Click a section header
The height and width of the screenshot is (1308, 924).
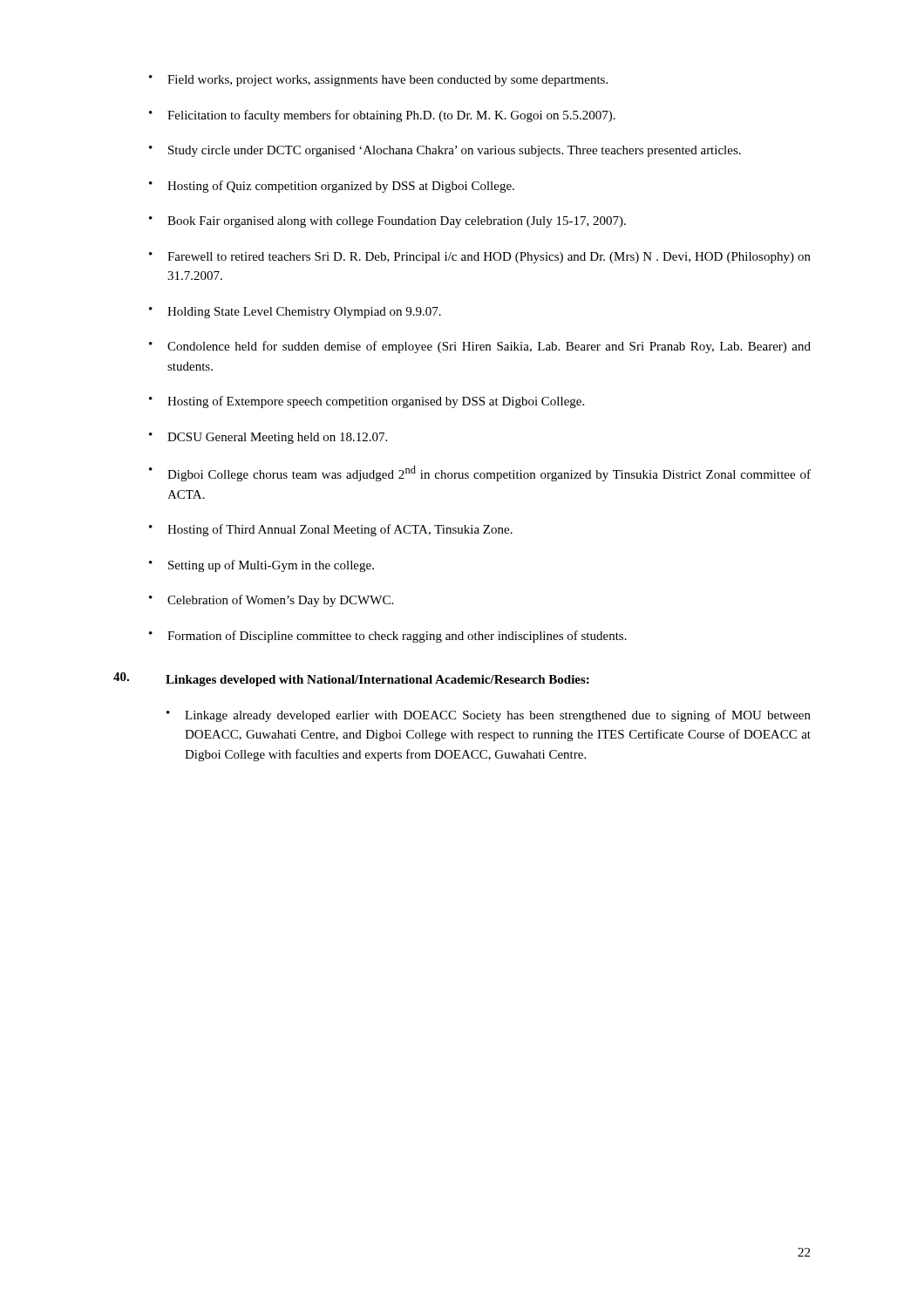(x=352, y=680)
